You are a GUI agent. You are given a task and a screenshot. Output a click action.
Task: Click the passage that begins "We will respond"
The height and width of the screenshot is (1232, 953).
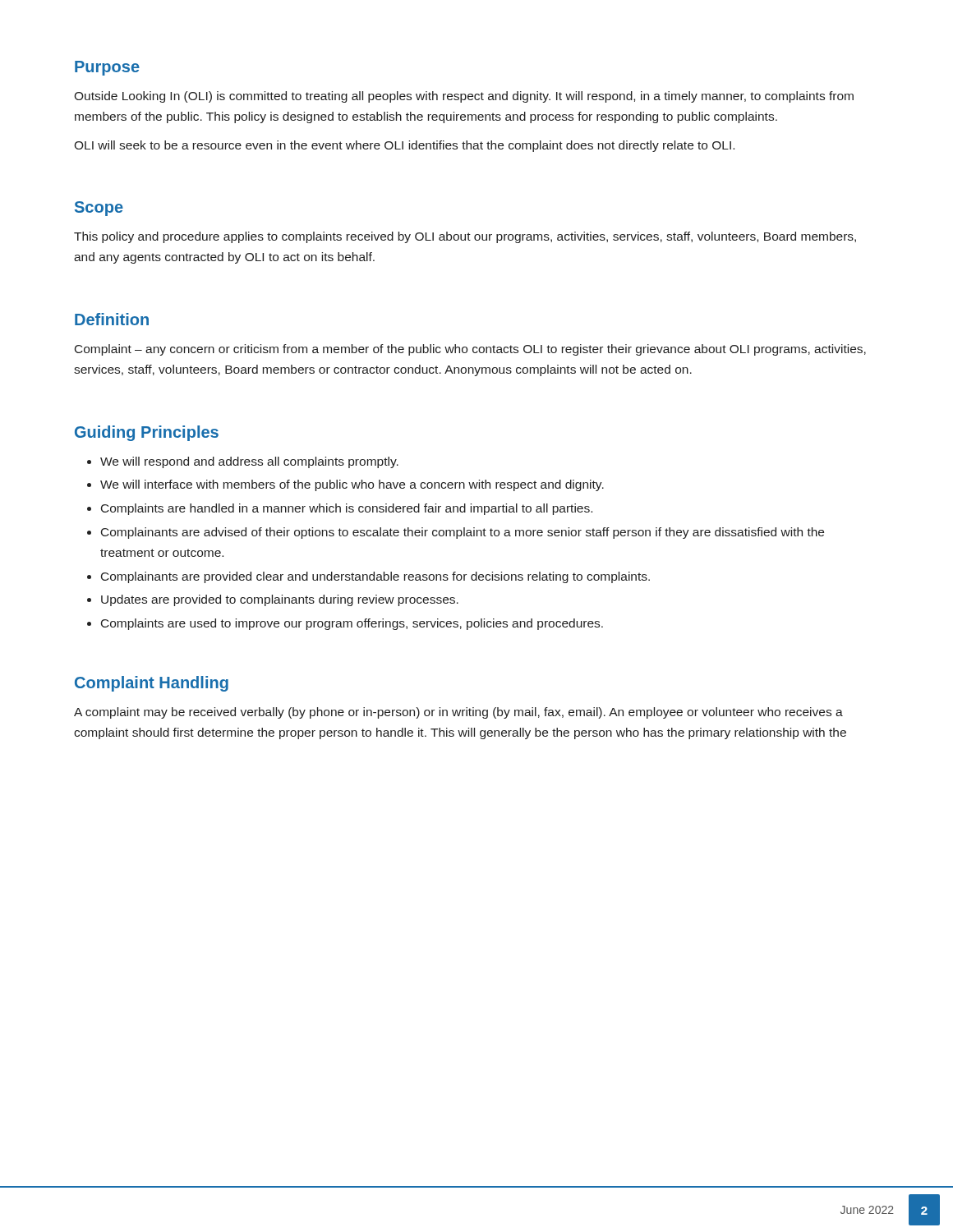250,461
